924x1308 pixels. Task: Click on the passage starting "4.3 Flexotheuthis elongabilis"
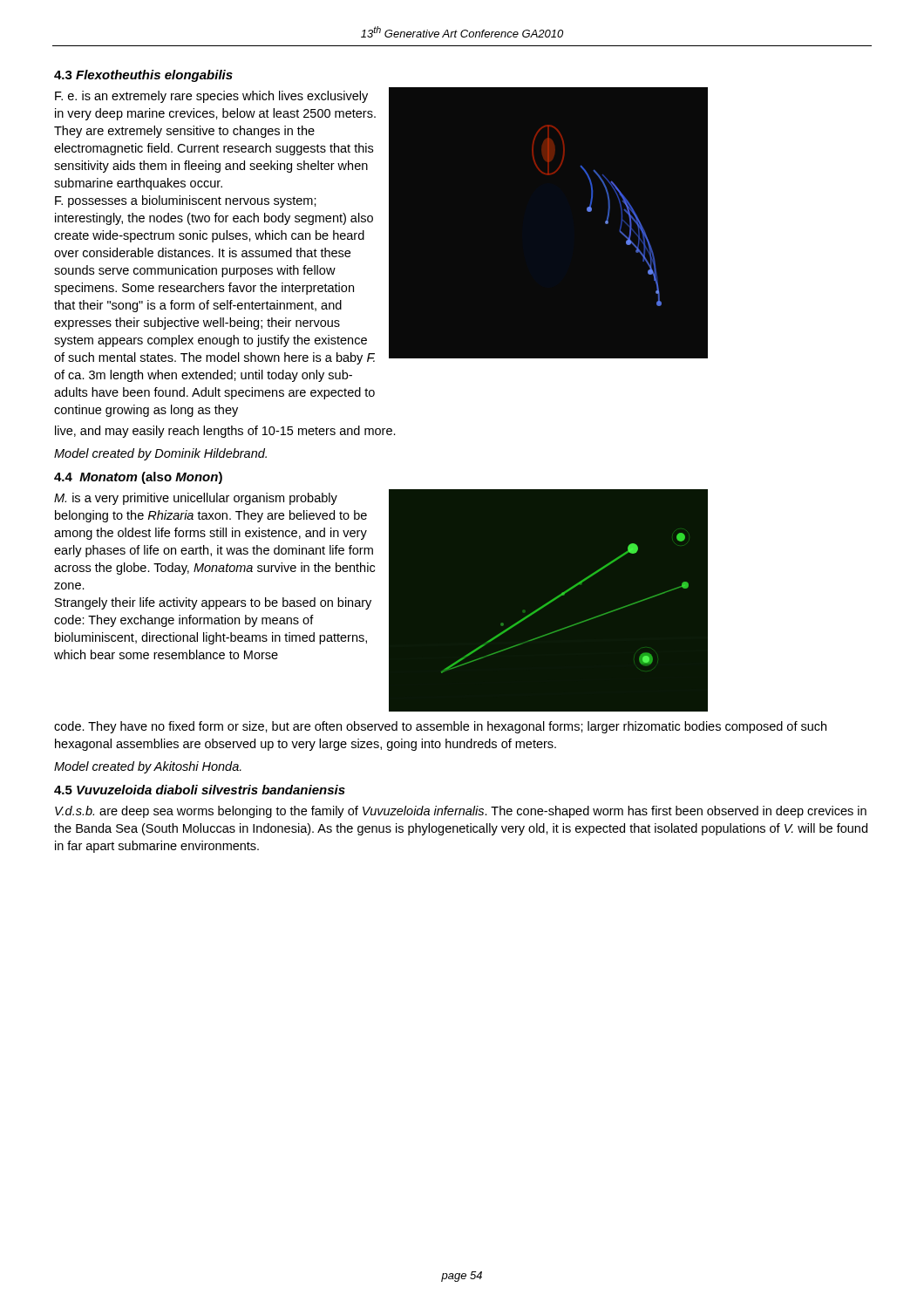(x=143, y=75)
